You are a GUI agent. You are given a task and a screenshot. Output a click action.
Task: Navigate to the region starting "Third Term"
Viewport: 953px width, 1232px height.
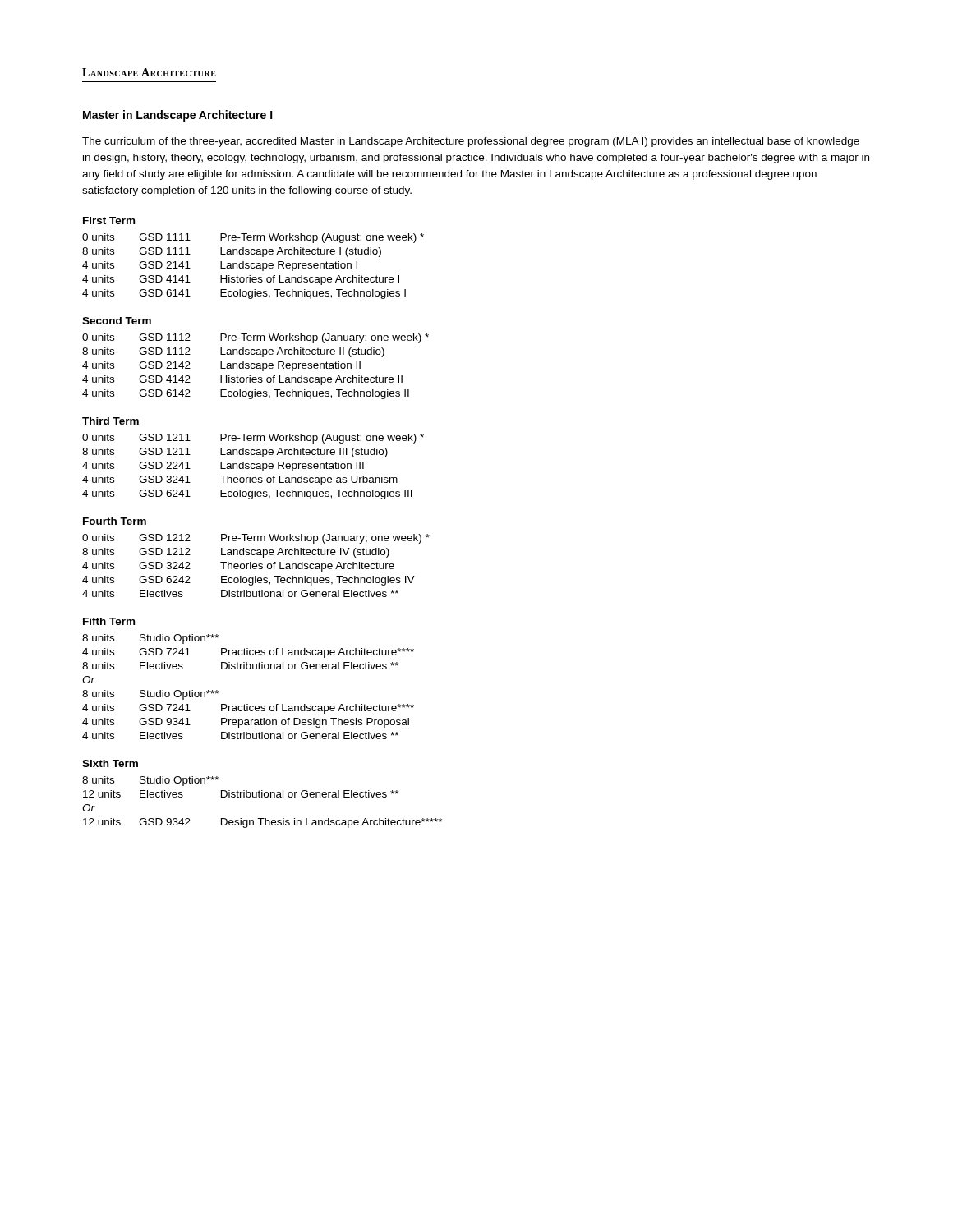tap(110, 421)
